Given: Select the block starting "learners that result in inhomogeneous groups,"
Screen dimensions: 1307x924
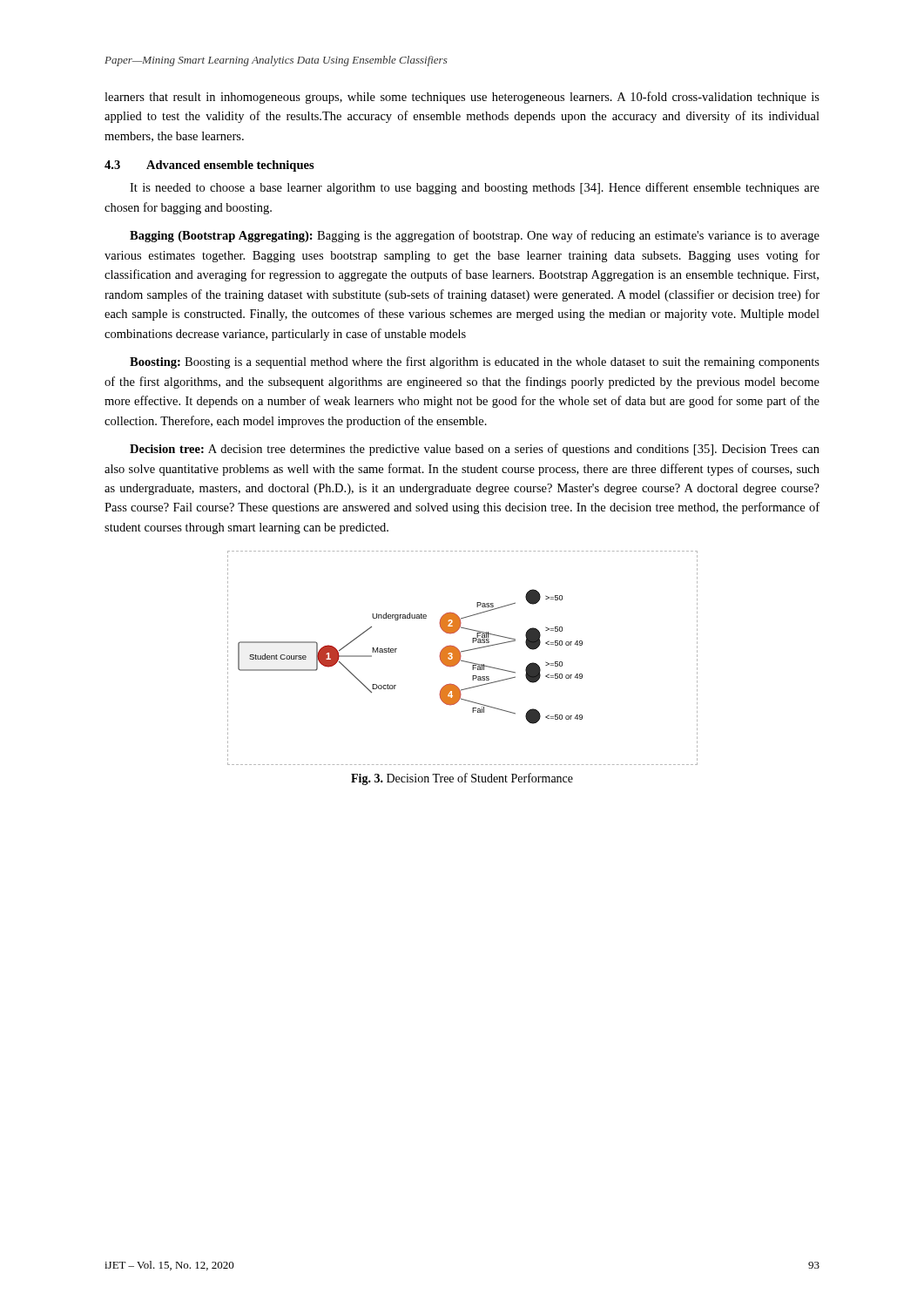Looking at the screenshot, I should [x=462, y=117].
